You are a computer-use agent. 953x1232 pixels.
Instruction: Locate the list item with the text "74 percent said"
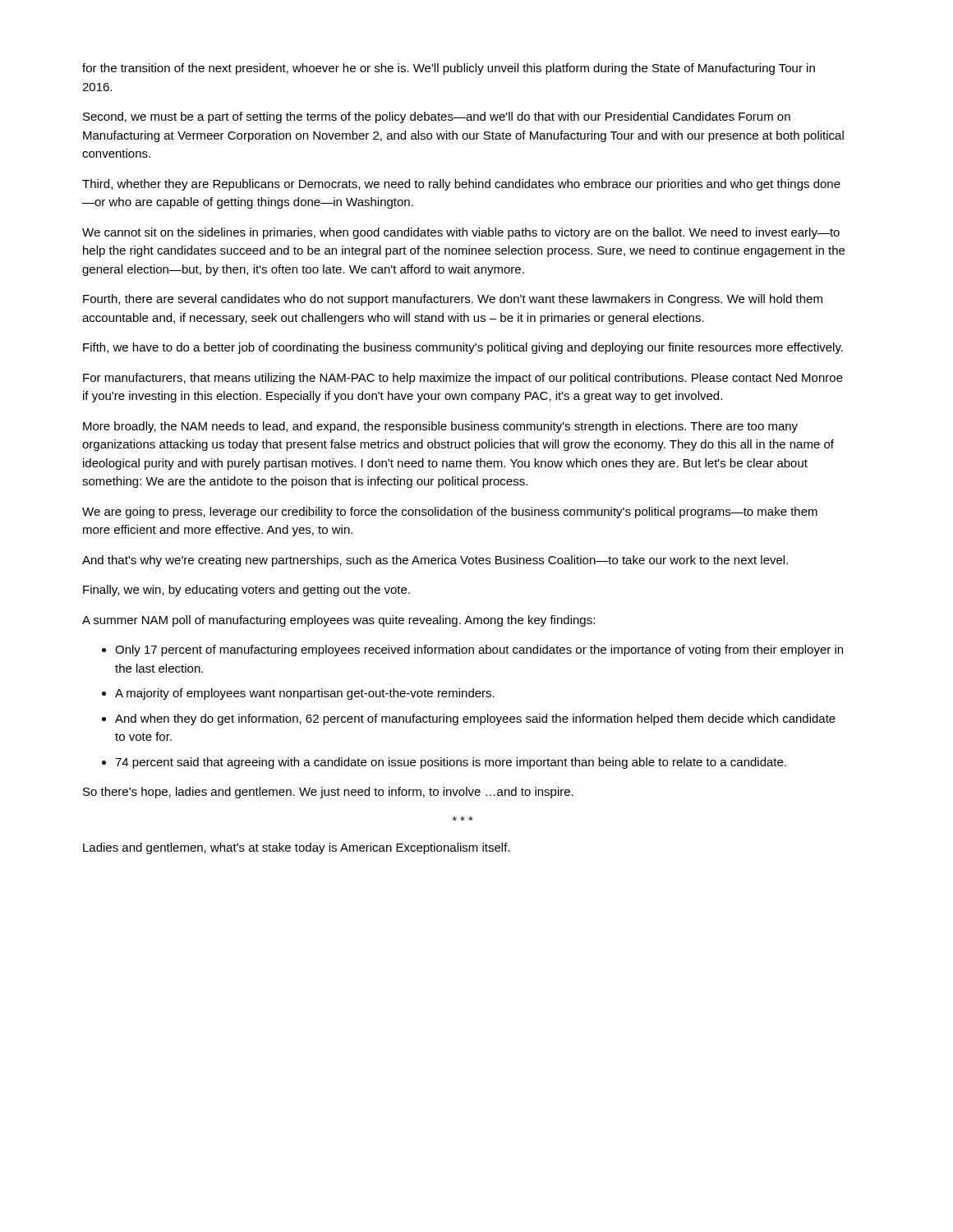451,761
